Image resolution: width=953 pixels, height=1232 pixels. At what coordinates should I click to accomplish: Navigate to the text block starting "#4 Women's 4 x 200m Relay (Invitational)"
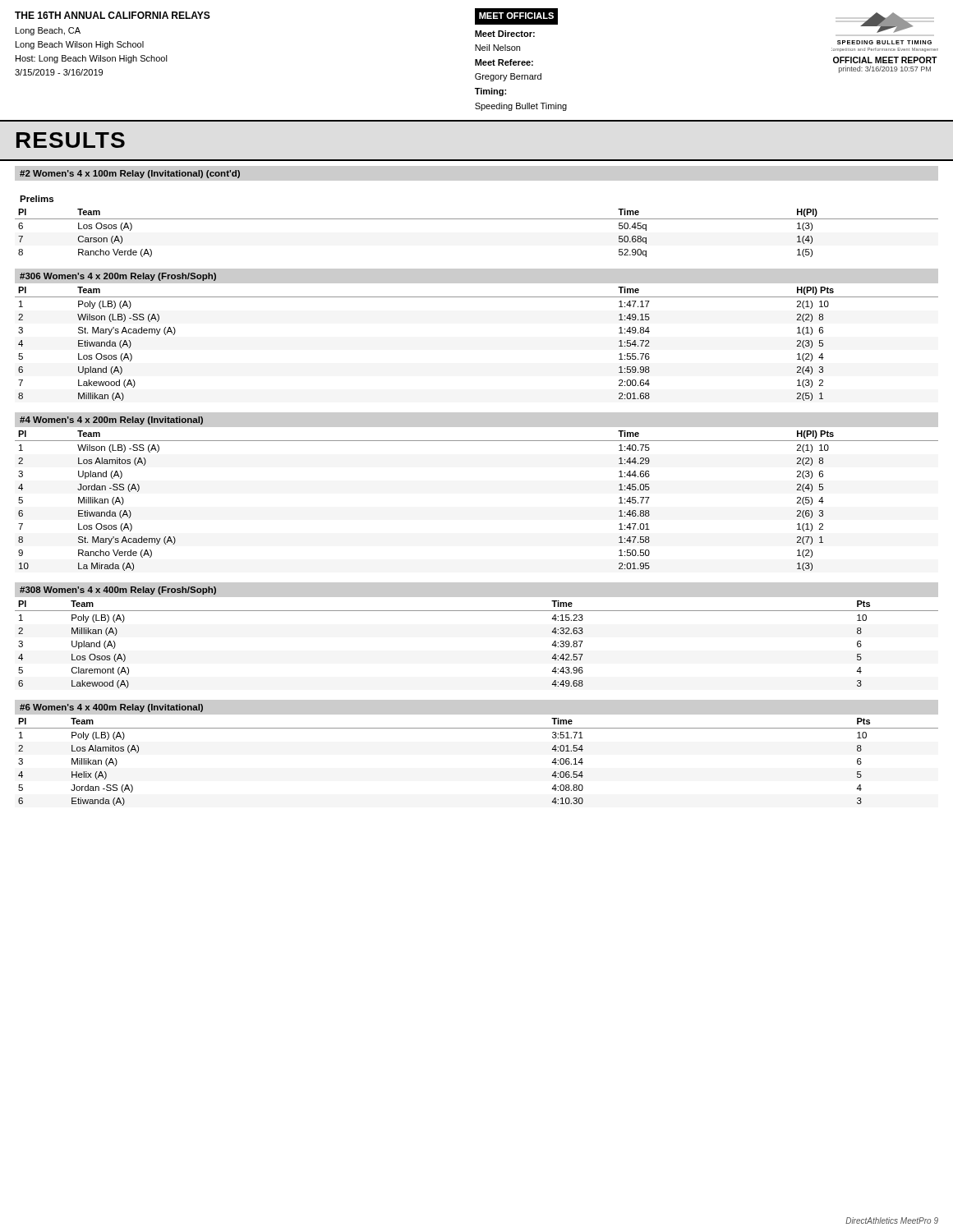pyautogui.click(x=476, y=420)
